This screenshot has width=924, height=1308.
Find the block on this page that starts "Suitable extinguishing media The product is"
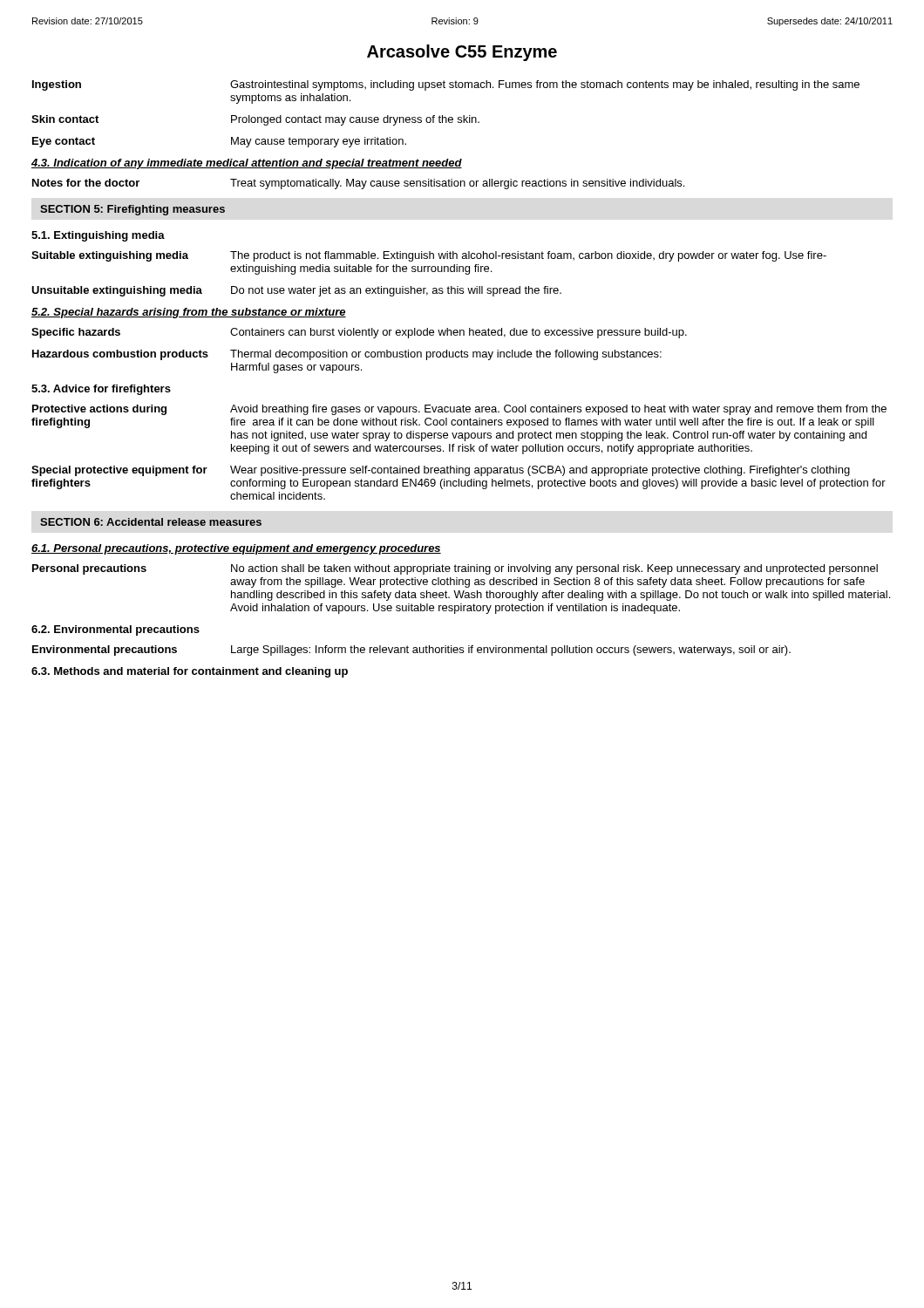(462, 262)
